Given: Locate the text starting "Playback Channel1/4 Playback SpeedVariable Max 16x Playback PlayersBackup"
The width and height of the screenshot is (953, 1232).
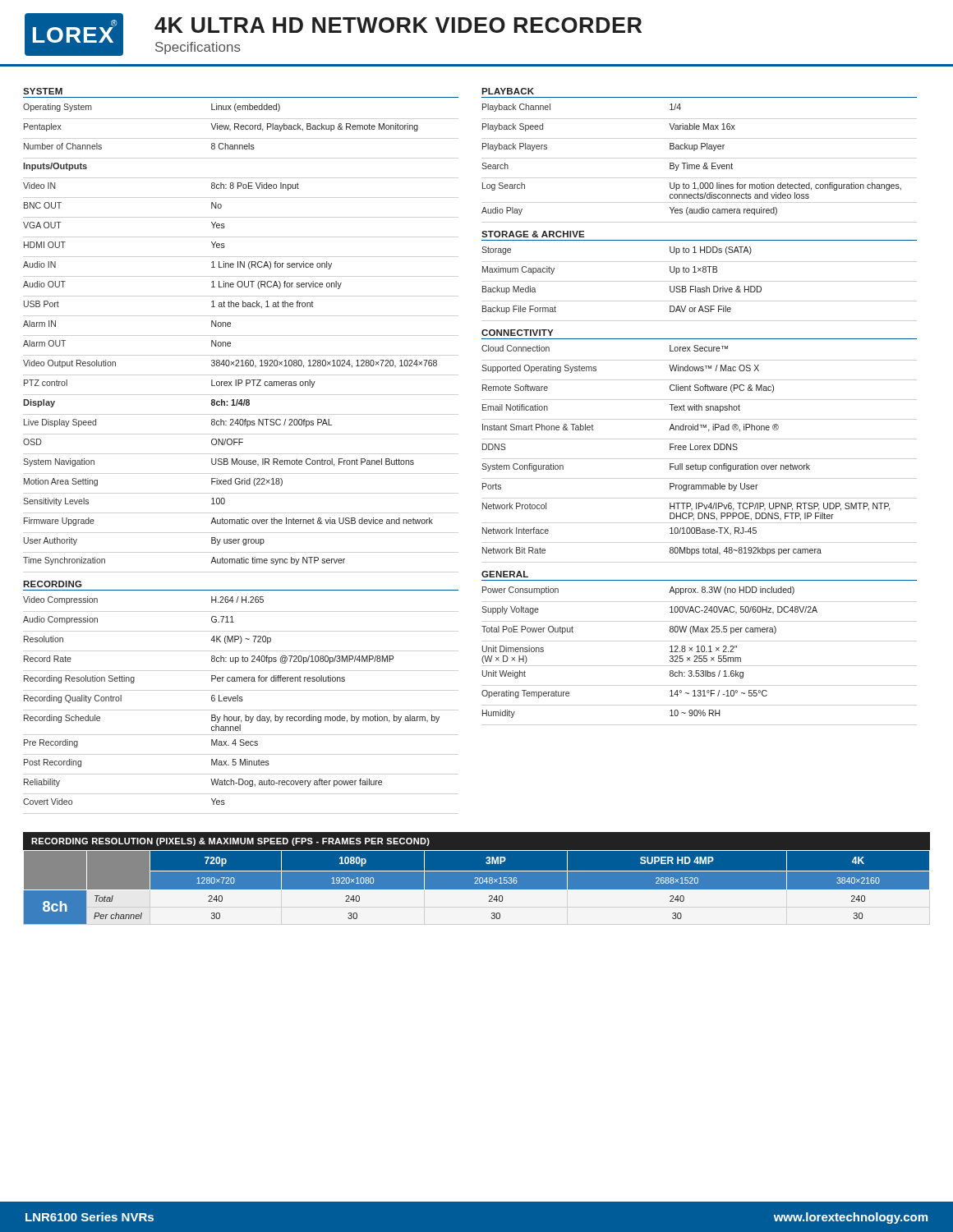Looking at the screenshot, I should 699,161.
